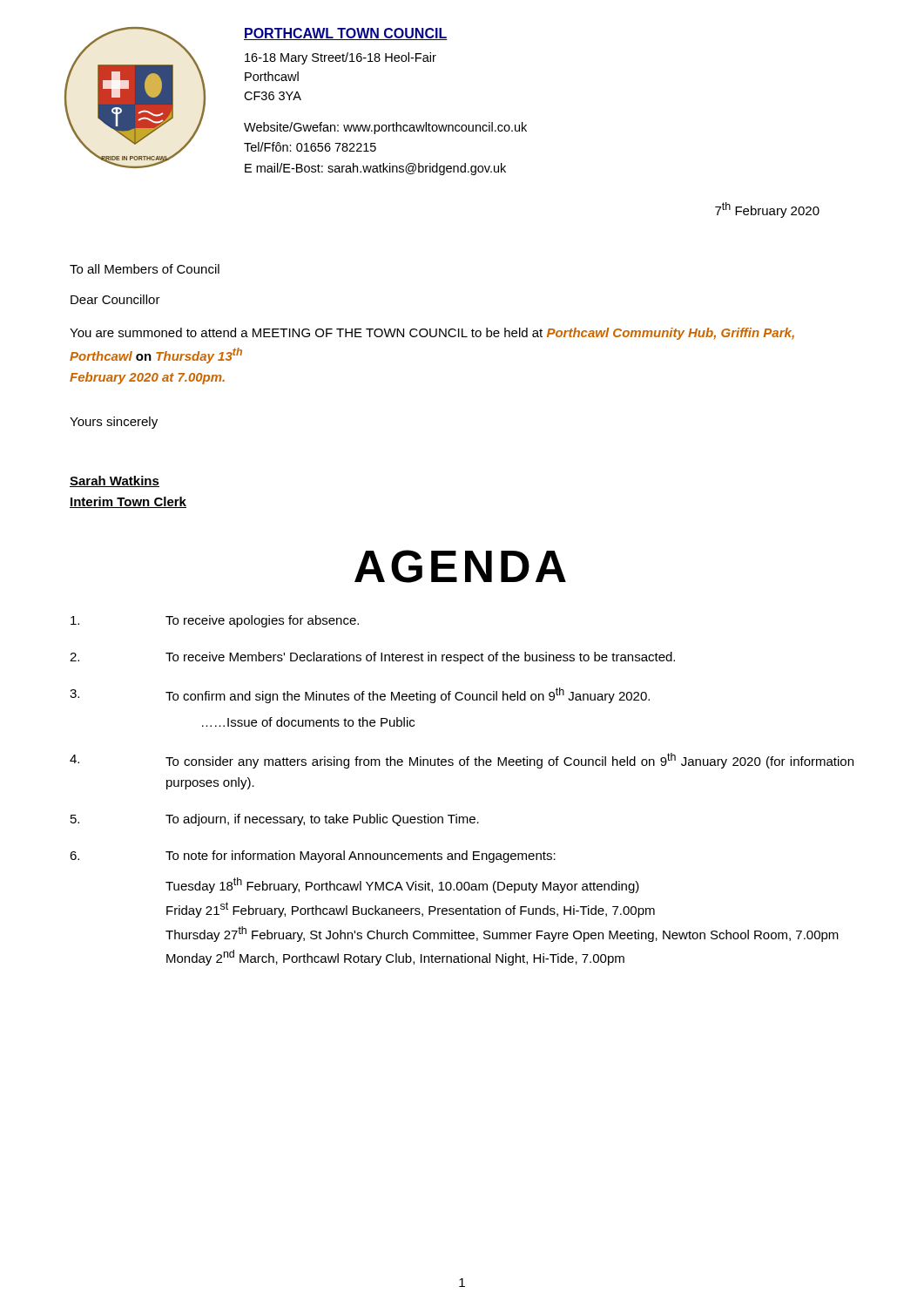
Task: Find the element starting "Yours sincerely"
Action: 114,421
